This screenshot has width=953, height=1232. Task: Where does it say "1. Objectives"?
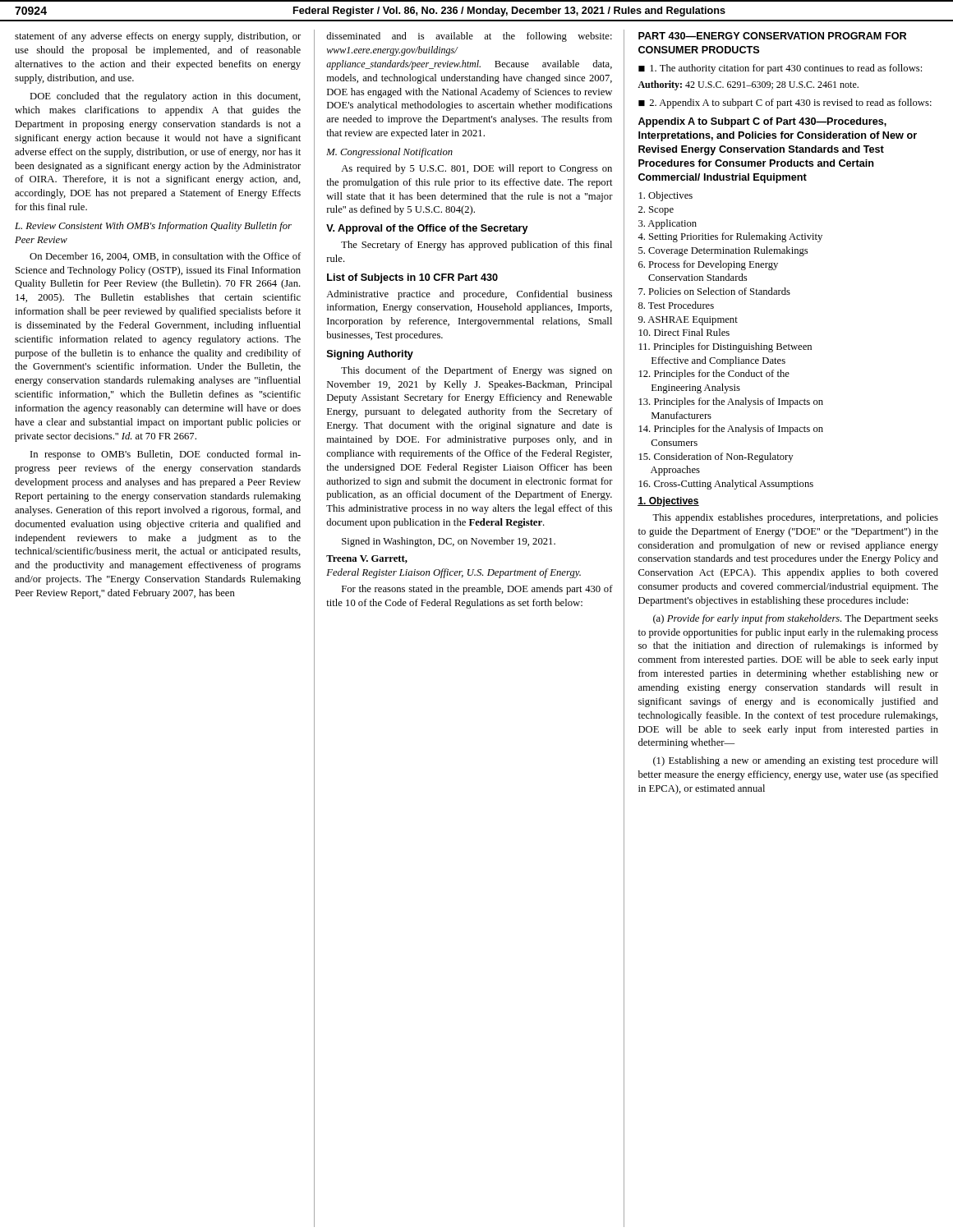[x=668, y=502]
